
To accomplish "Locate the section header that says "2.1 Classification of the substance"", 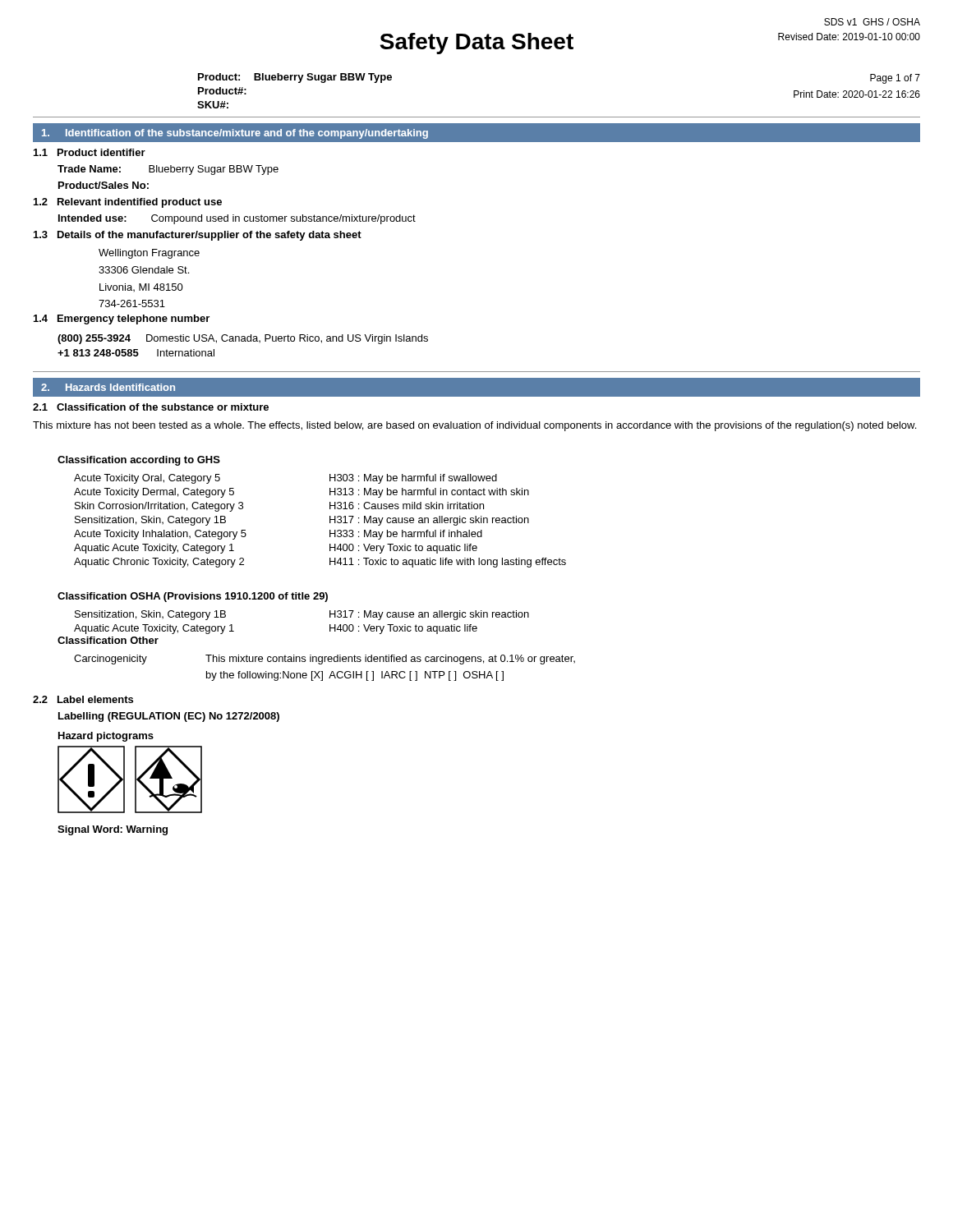I will point(151,407).
